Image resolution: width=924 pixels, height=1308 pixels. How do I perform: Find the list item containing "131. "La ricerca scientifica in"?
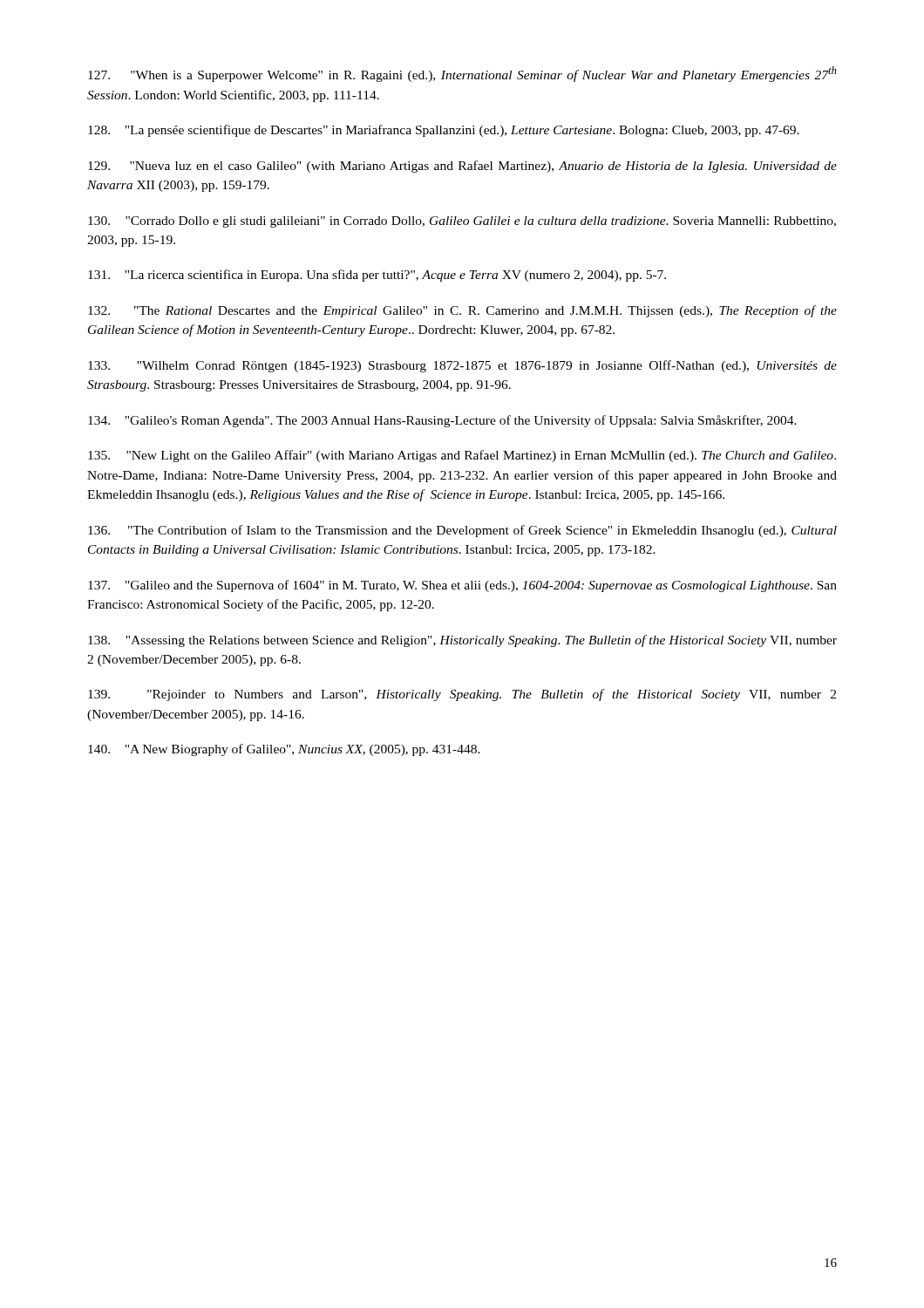click(x=377, y=275)
